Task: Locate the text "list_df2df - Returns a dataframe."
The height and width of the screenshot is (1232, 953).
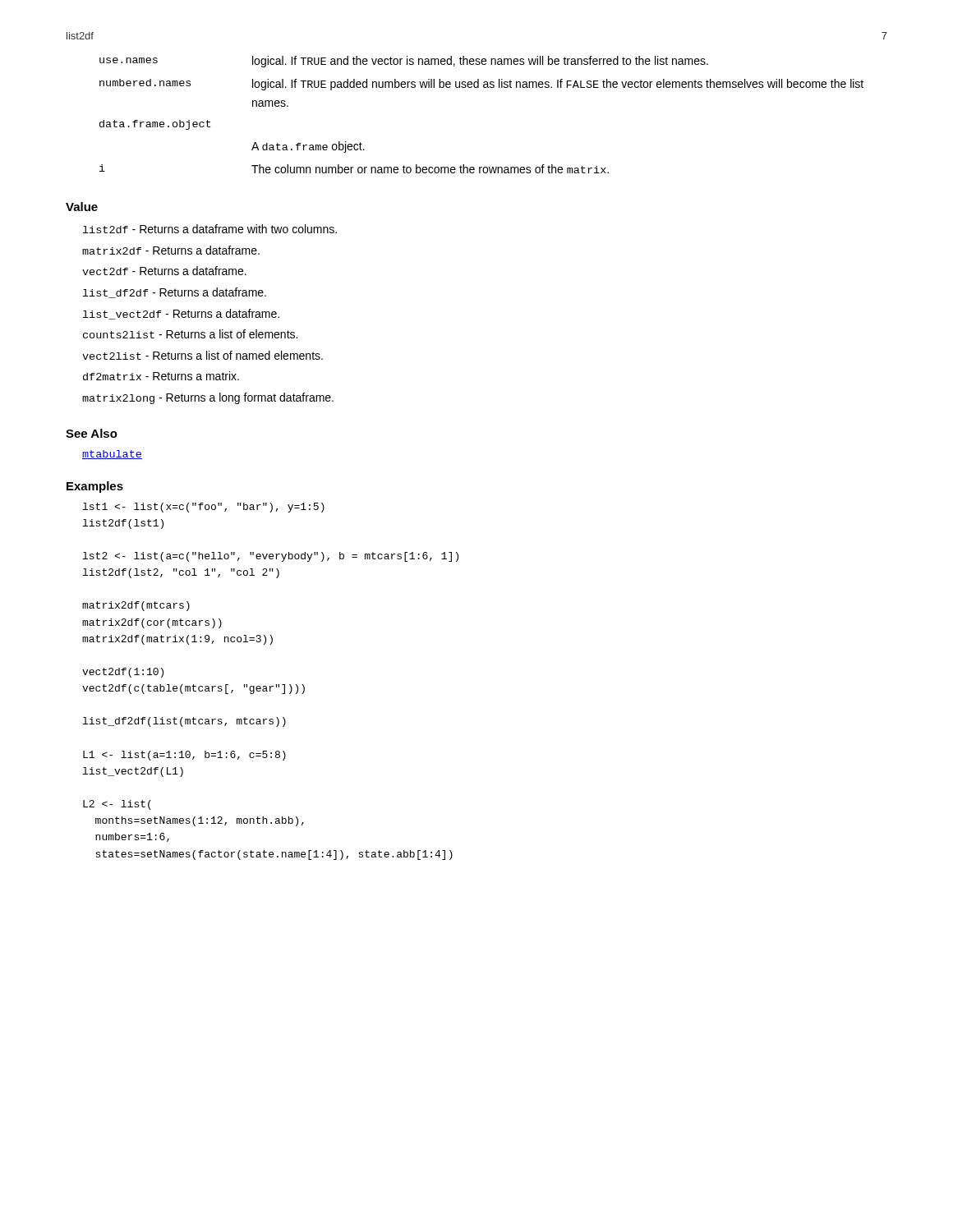Action: (175, 293)
